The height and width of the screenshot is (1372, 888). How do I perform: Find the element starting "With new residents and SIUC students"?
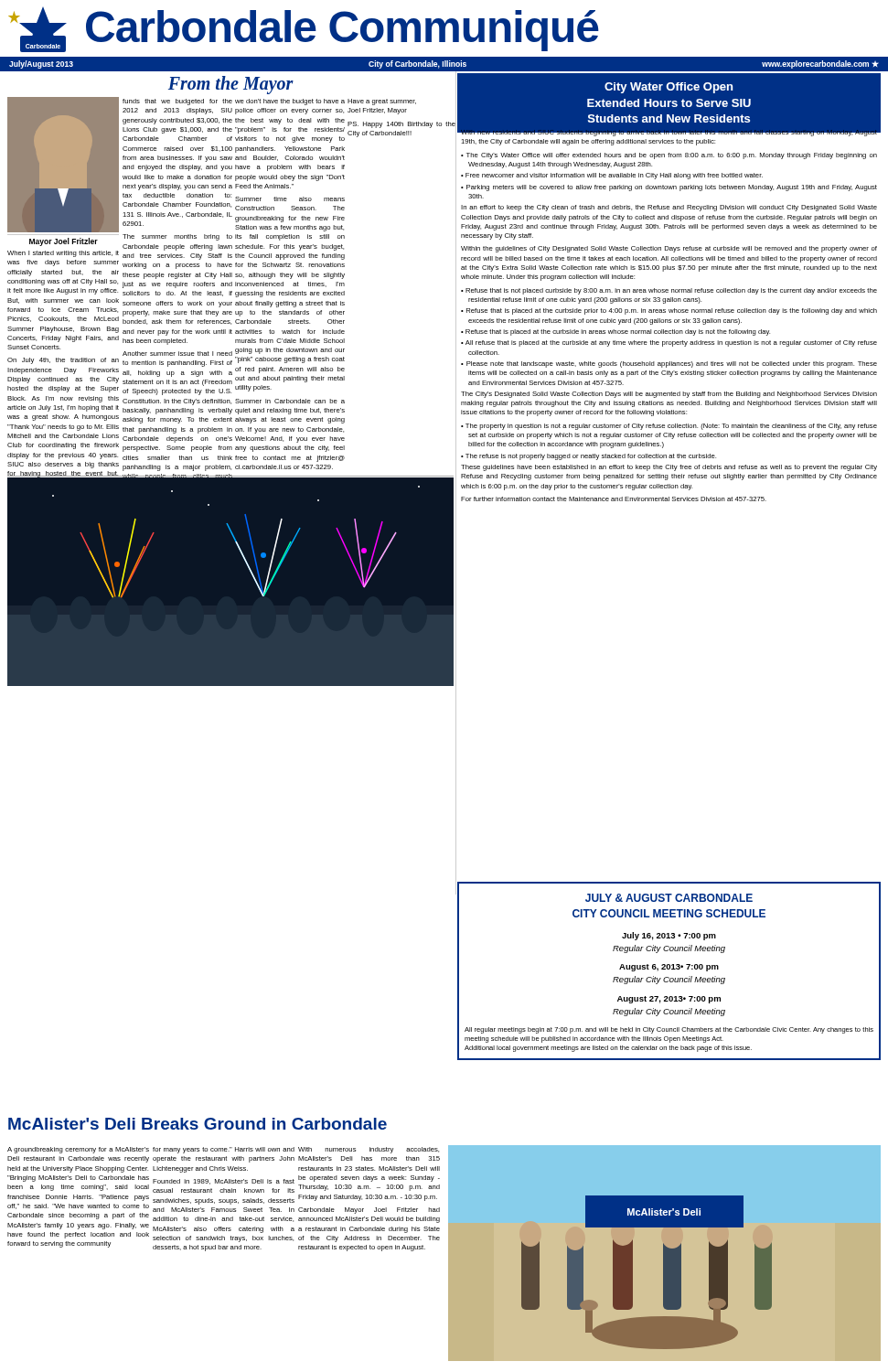pyautogui.click(x=669, y=316)
